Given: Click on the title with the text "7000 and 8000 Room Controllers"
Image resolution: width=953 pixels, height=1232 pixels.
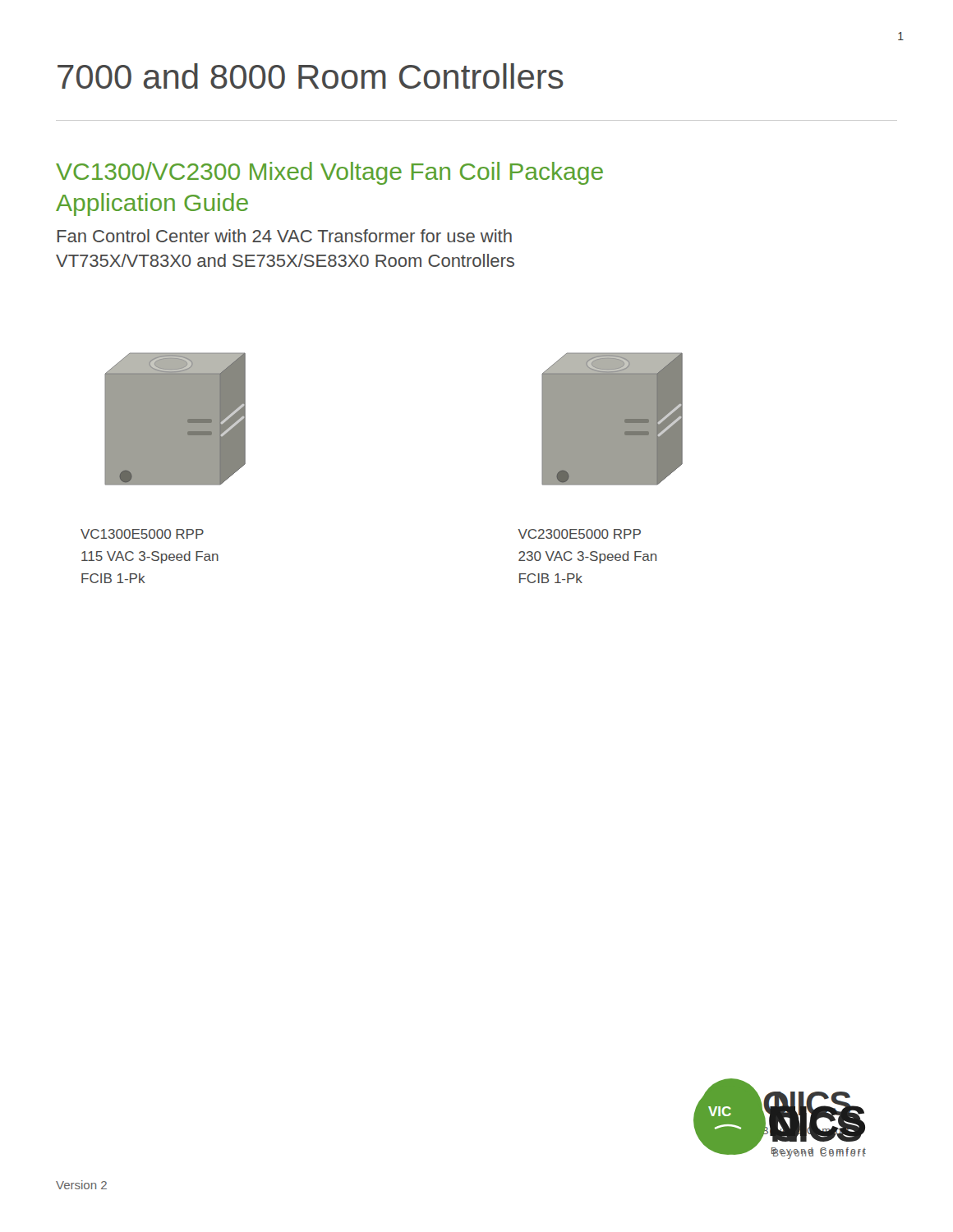Looking at the screenshot, I should click(476, 89).
